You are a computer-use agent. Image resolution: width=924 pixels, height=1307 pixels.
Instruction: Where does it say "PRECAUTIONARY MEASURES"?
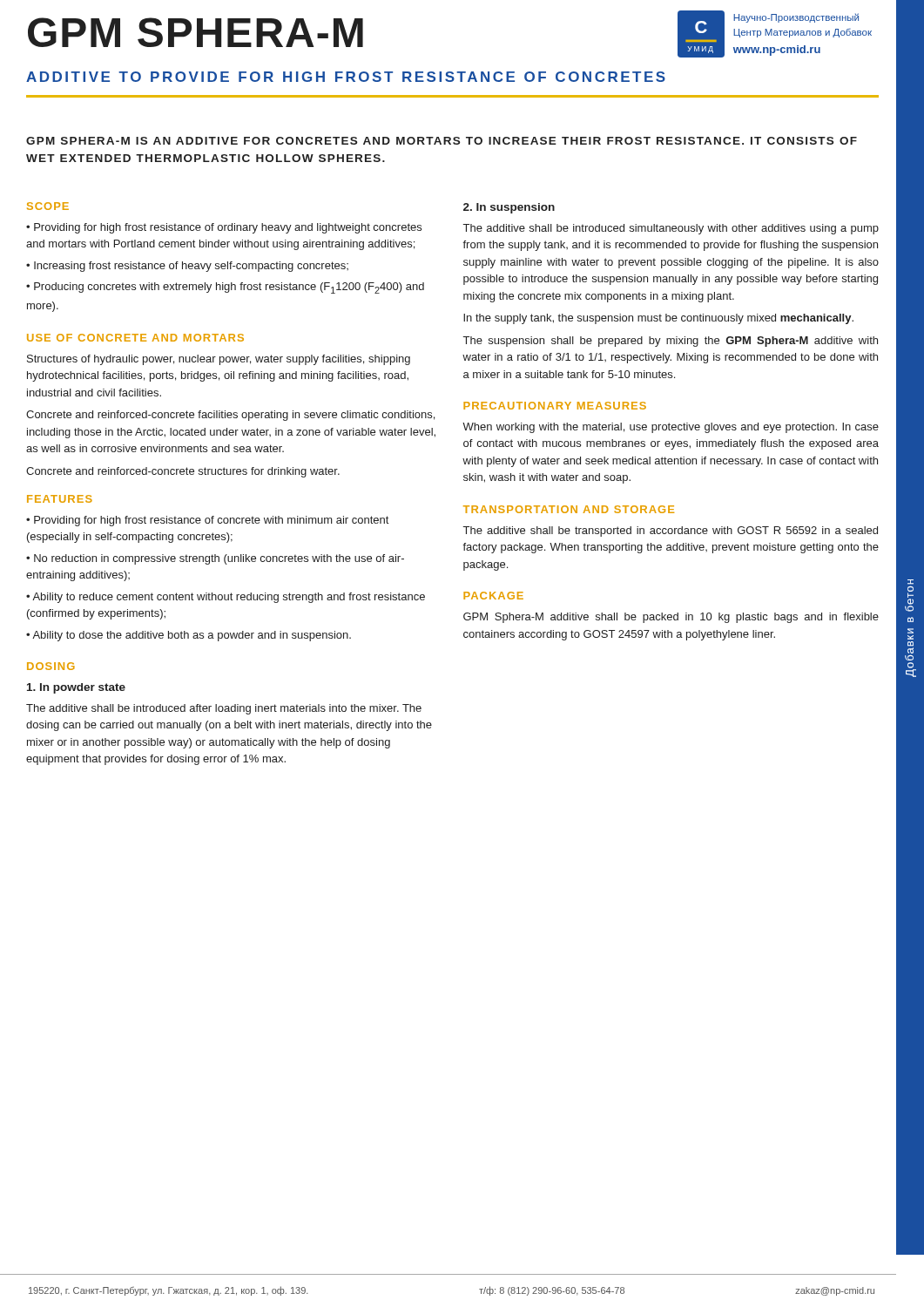555,406
